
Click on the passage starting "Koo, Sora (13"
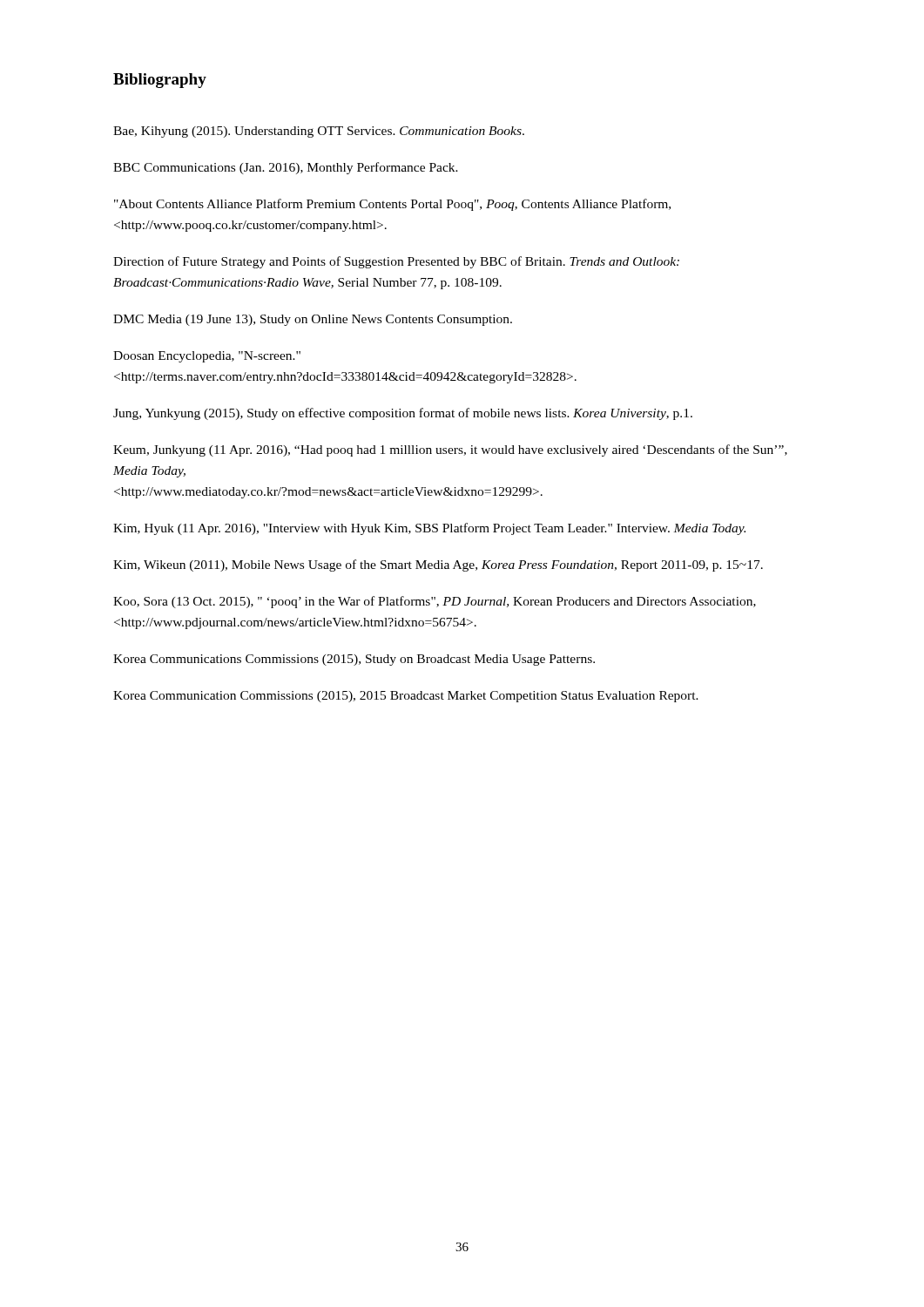click(x=435, y=611)
